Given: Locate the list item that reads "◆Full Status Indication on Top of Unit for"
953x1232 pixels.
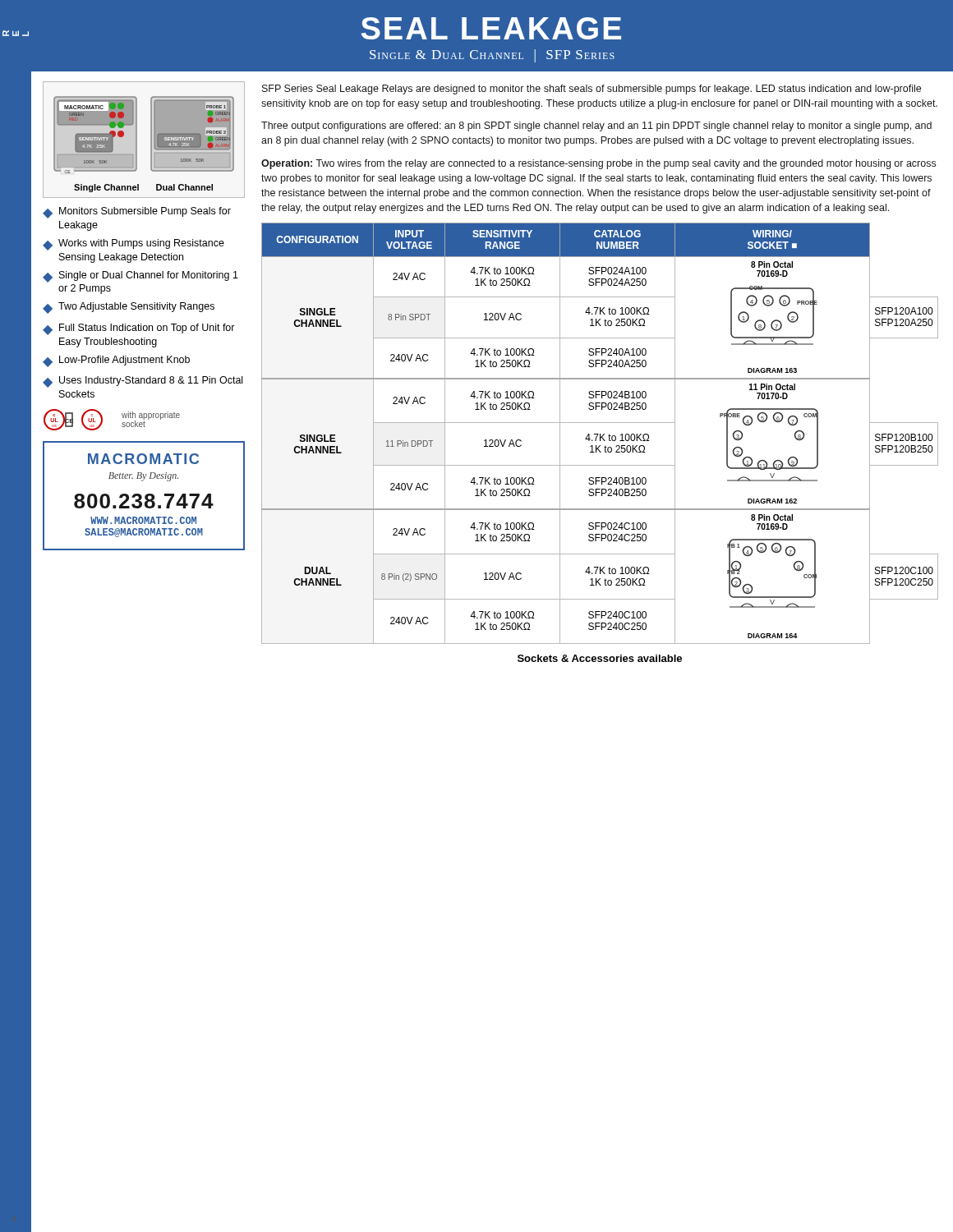Looking at the screenshot, I should (x=144, y=335).
